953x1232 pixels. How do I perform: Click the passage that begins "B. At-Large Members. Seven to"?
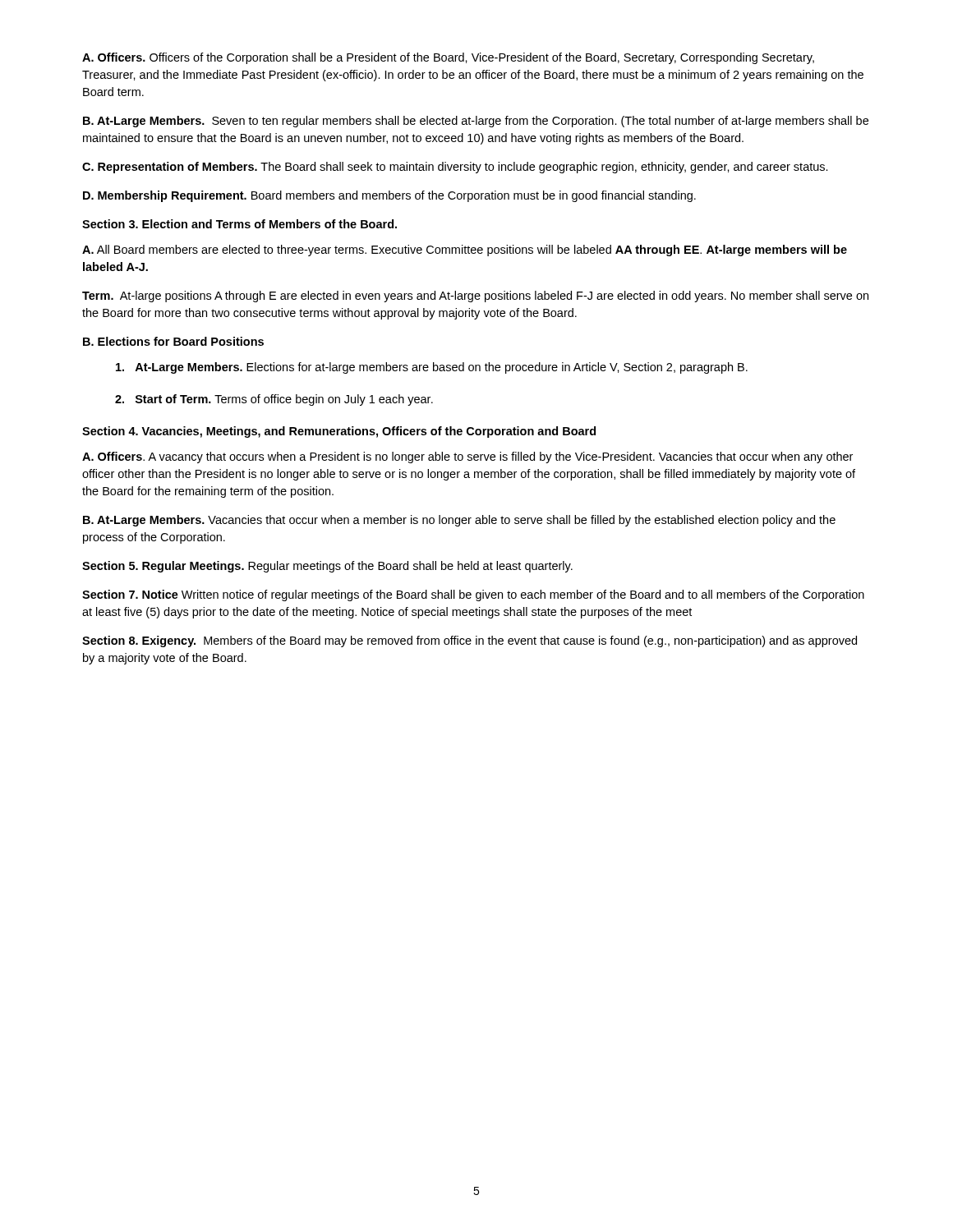tap(476, 129)
